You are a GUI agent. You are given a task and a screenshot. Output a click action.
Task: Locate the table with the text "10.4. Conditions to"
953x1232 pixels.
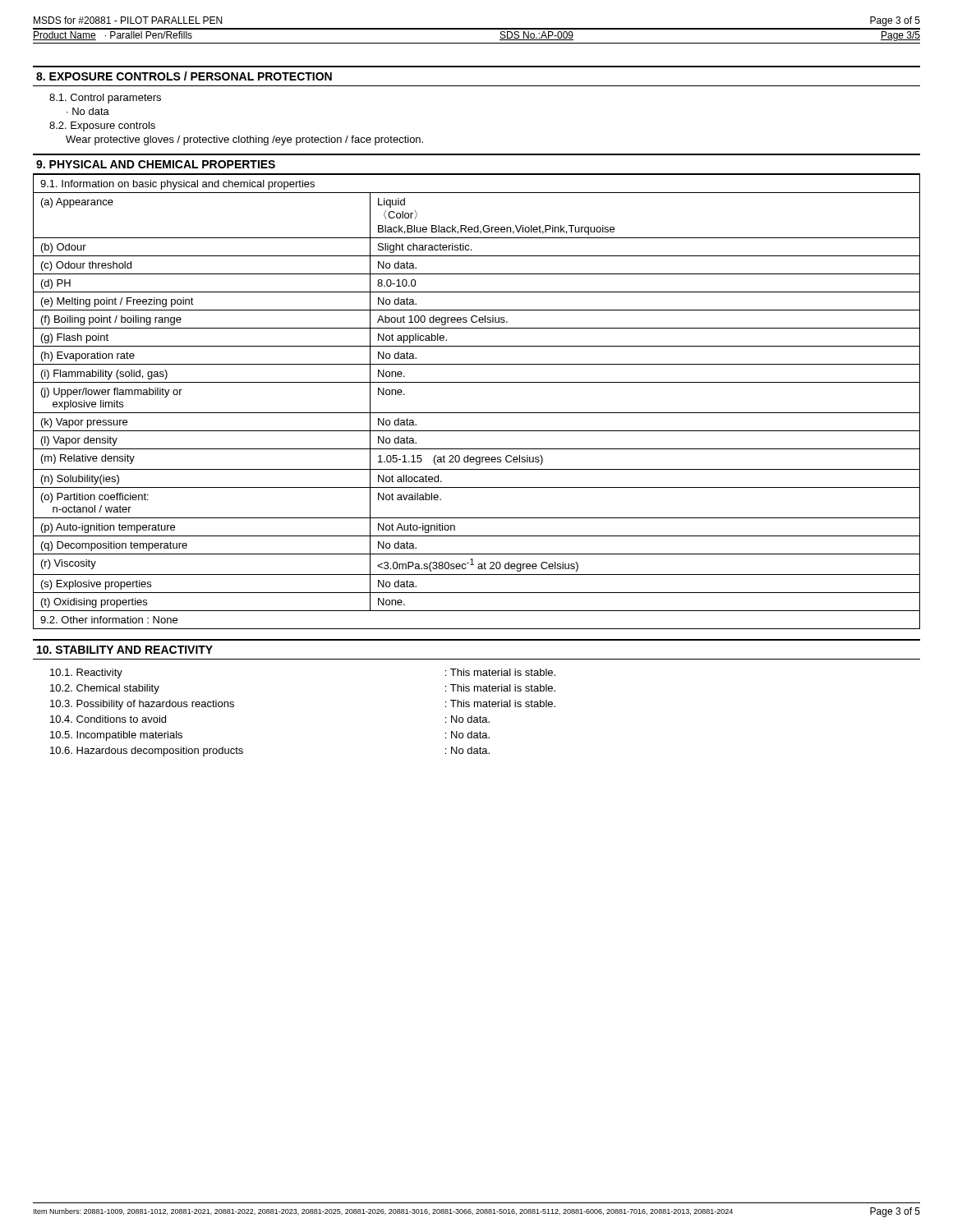pyautogui.click(x=476, y=712)
